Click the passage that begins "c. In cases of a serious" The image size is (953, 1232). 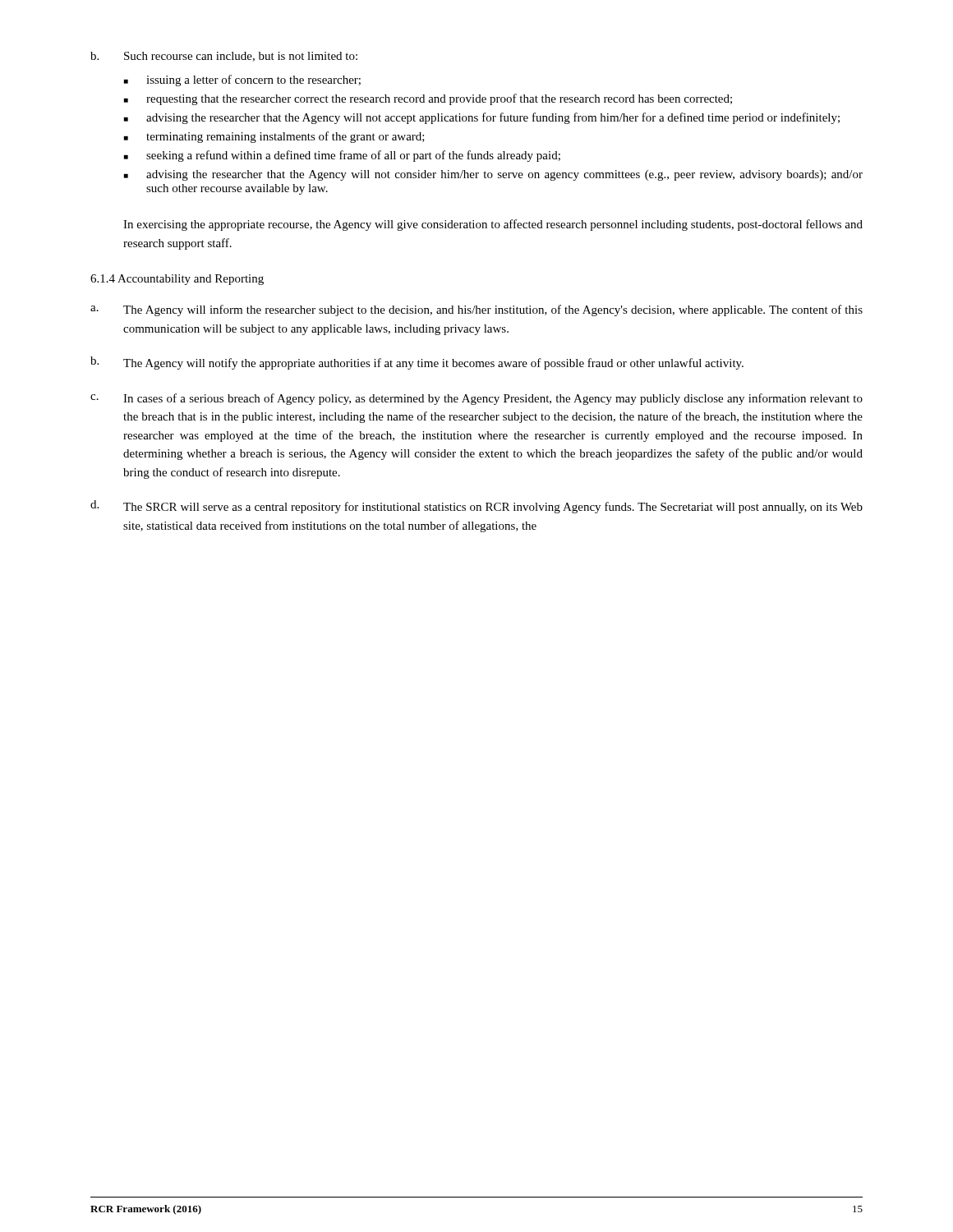pyautogui.click(x=476, y=435)
